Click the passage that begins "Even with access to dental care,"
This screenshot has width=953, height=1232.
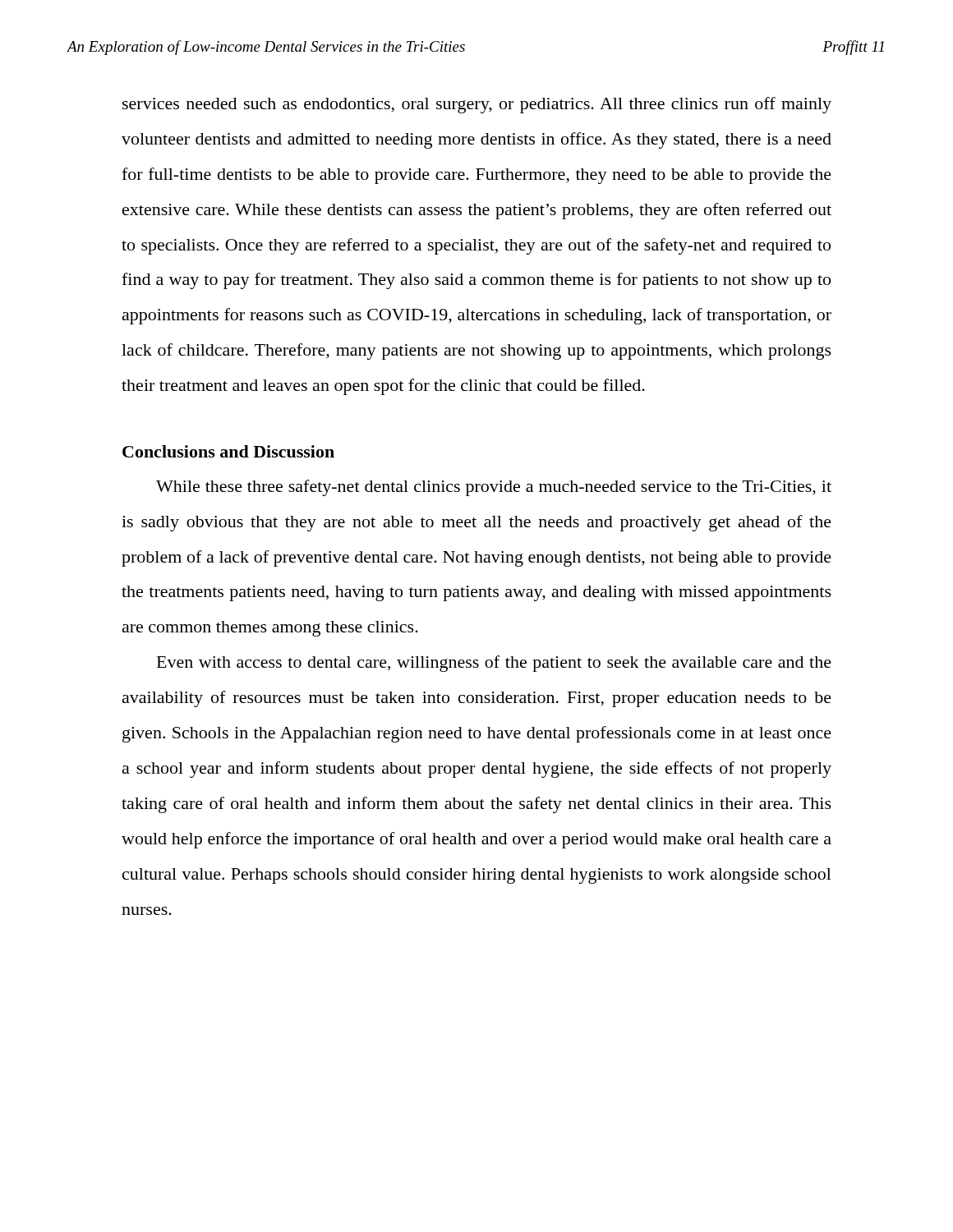494,664
